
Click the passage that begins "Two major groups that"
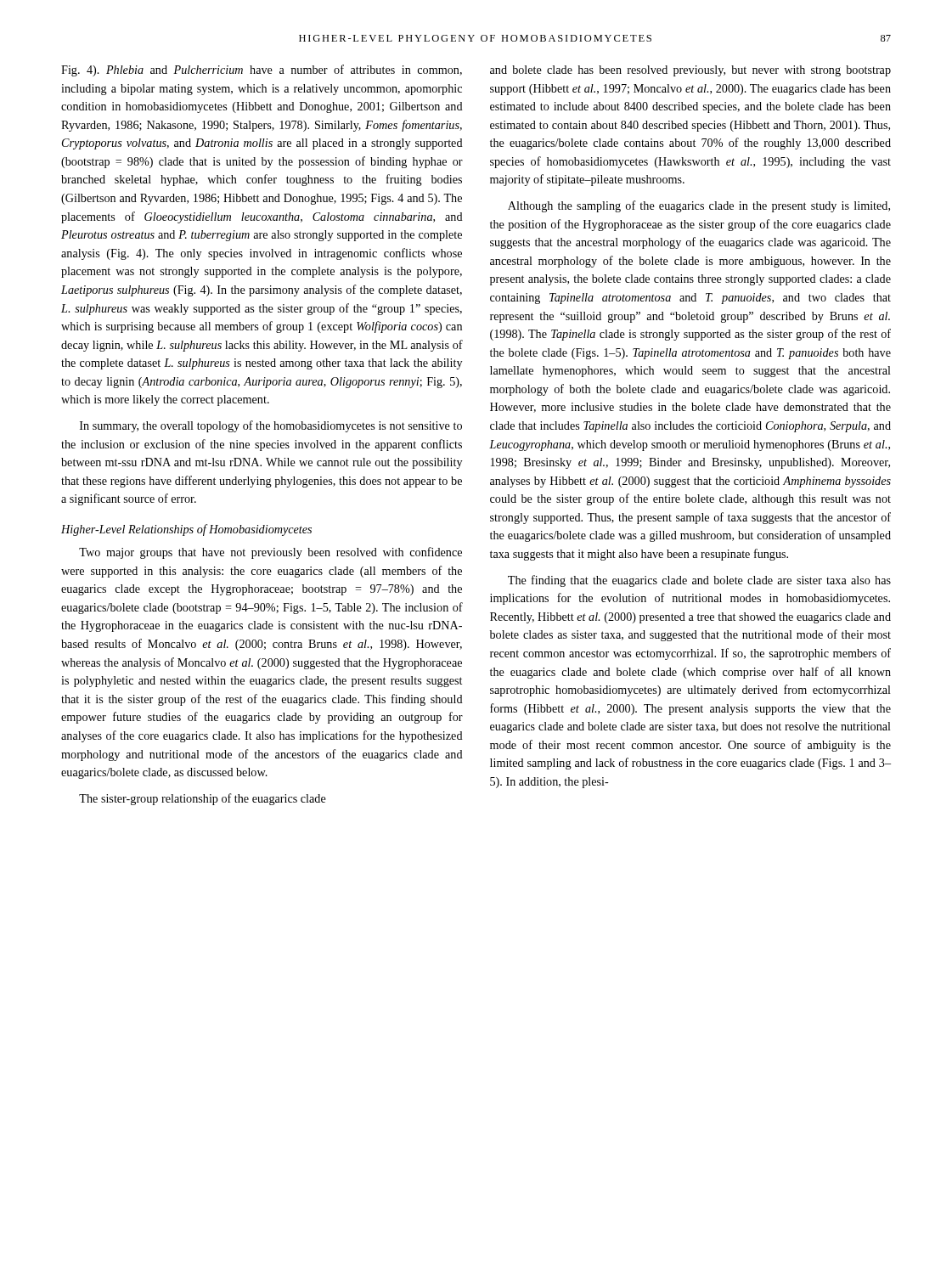coord(262,663)
